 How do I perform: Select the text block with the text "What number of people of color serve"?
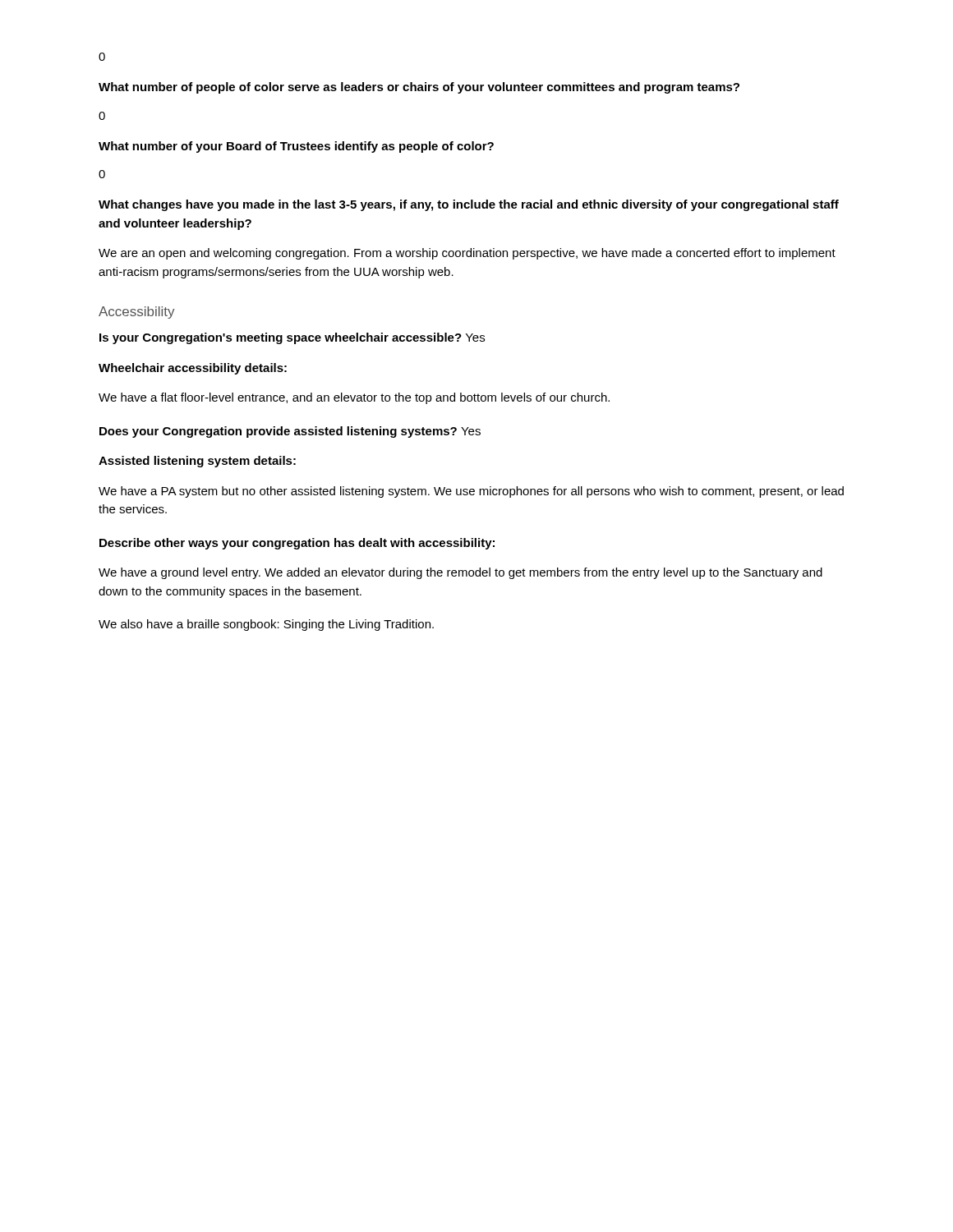pos(419,87)
